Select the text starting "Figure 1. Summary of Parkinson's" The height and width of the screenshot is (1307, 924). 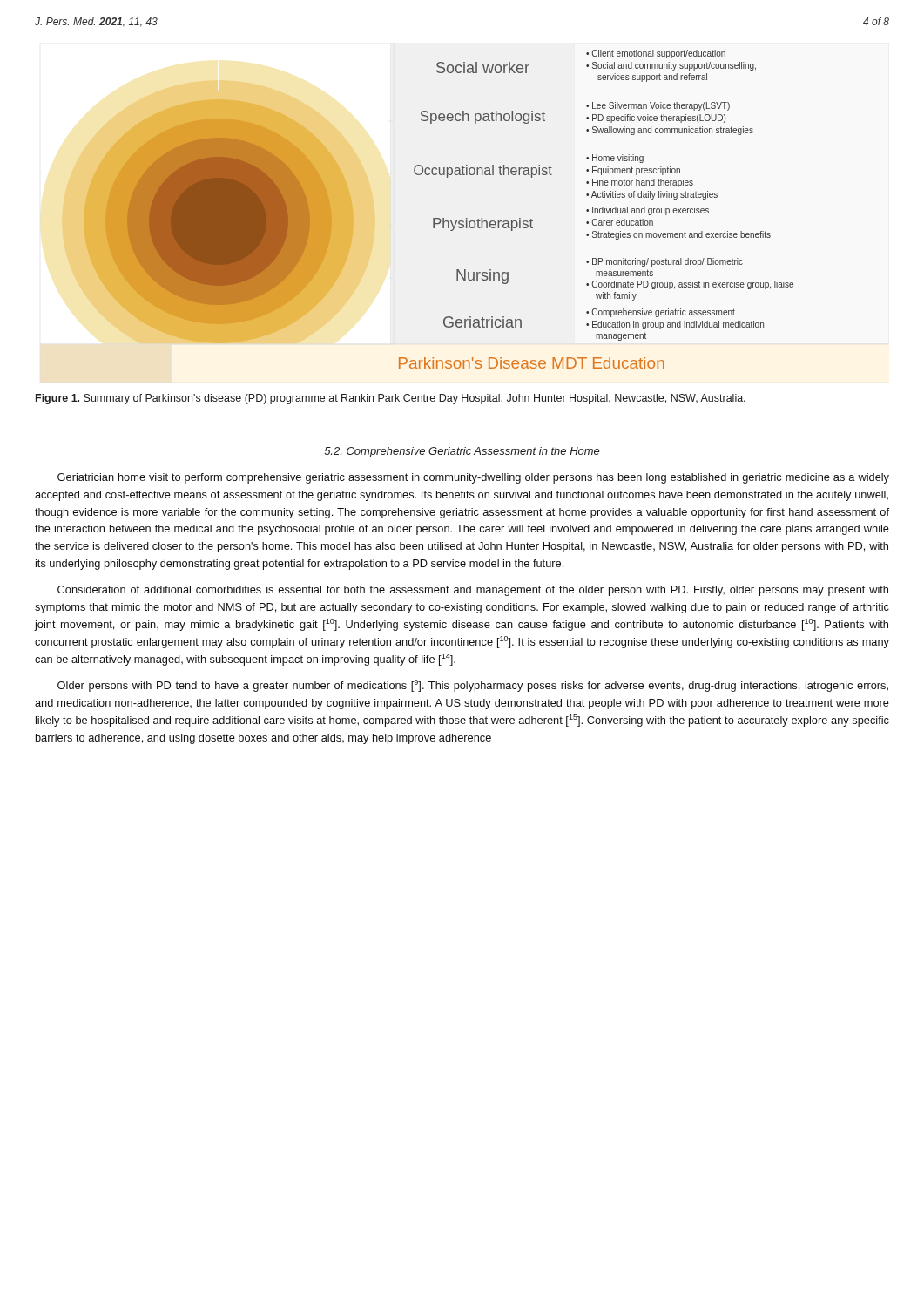(x=390, y=398)
